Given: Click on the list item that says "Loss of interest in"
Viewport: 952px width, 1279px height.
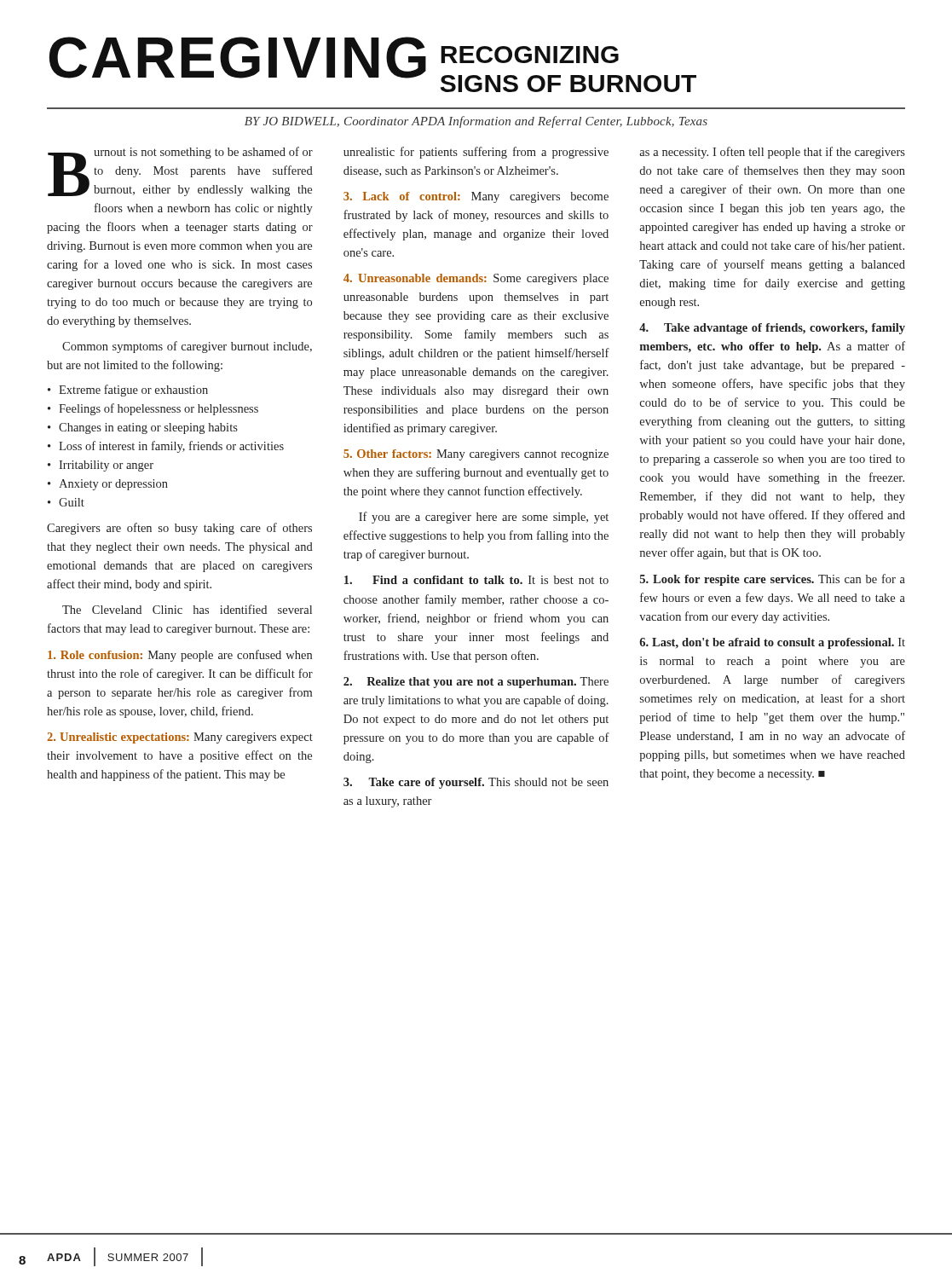Looking at the screenshot, I should tap(171, 446).
